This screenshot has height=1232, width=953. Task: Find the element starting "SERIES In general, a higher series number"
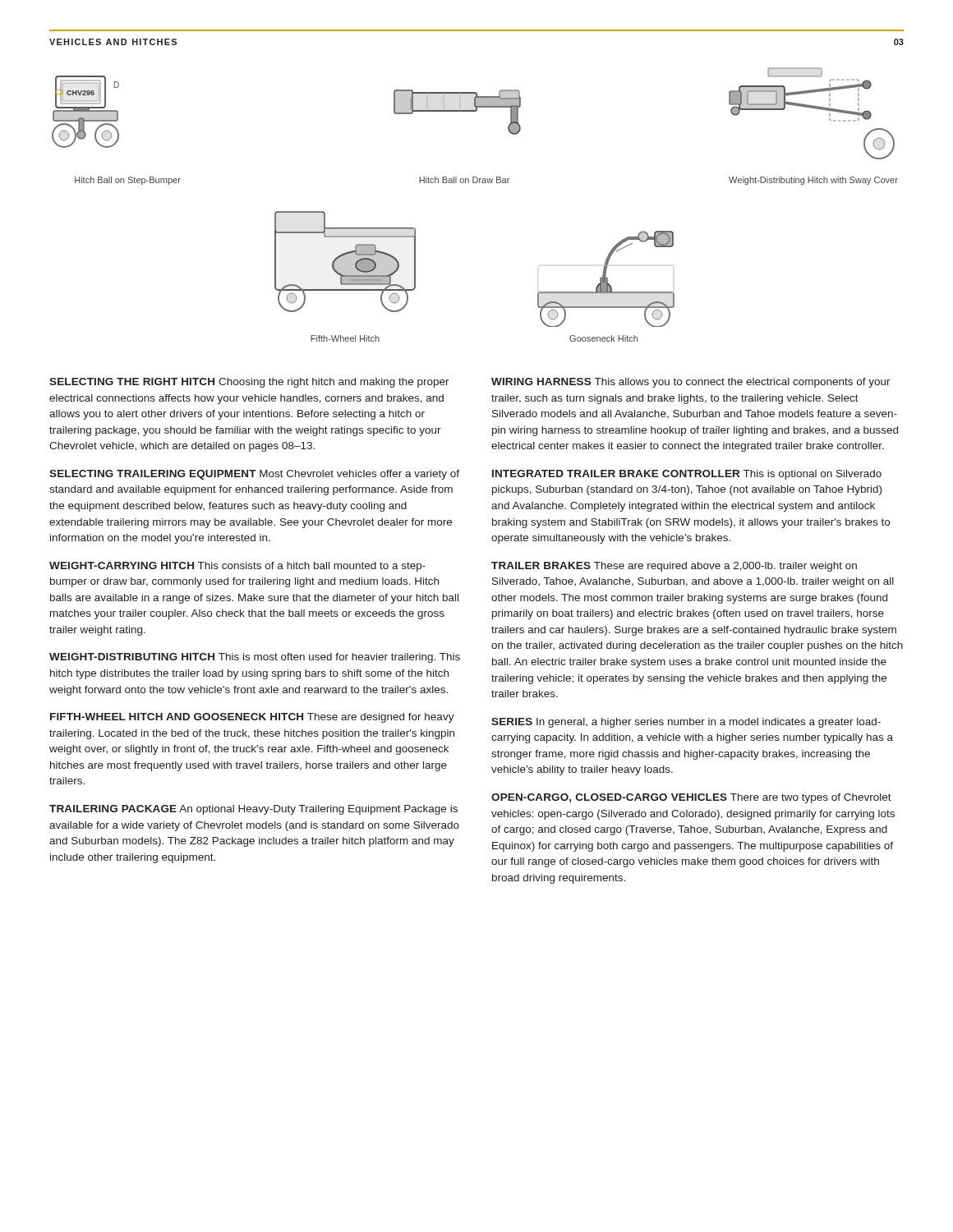coord(692,745)
